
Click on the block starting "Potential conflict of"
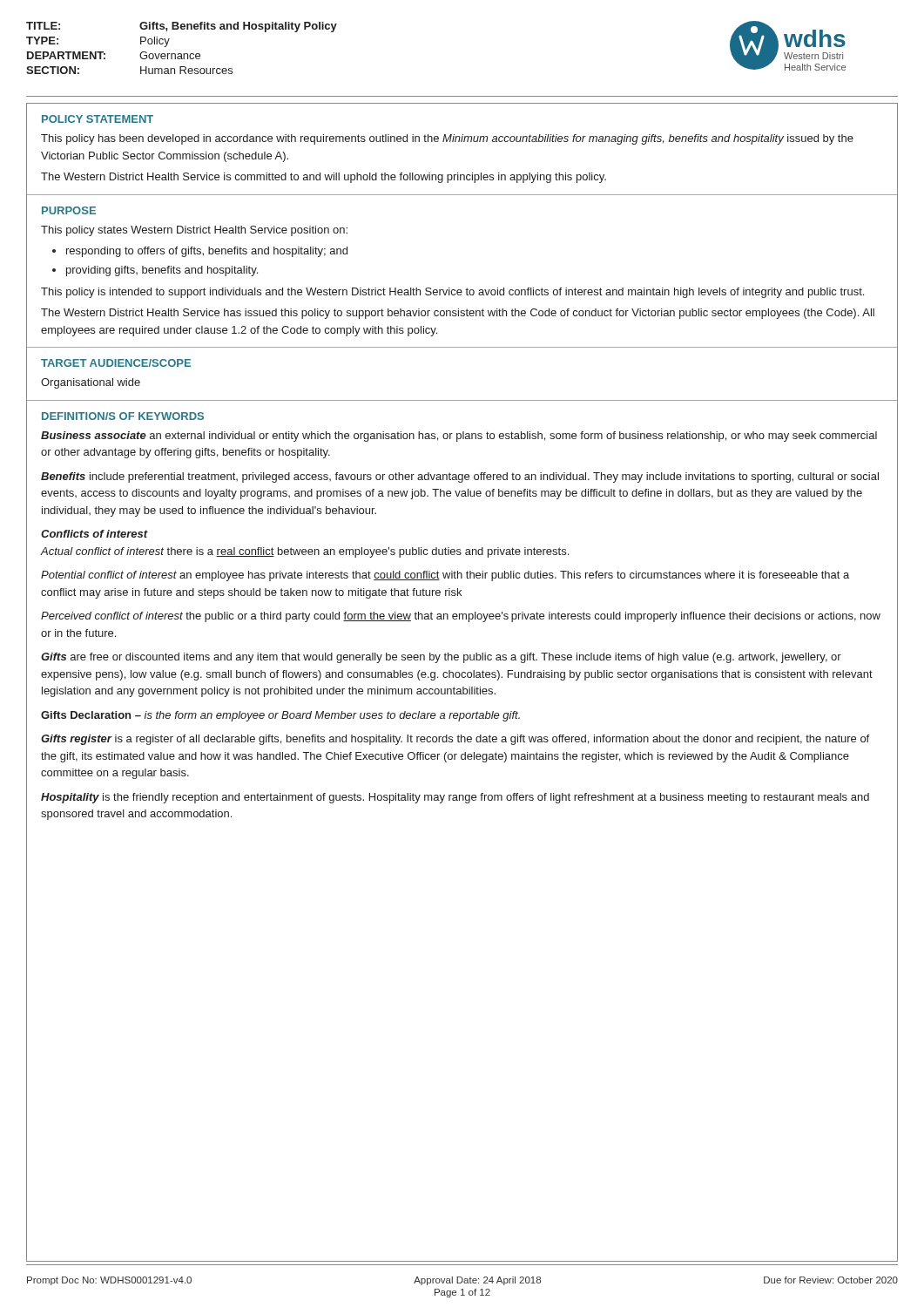click(x=445, y=583)
